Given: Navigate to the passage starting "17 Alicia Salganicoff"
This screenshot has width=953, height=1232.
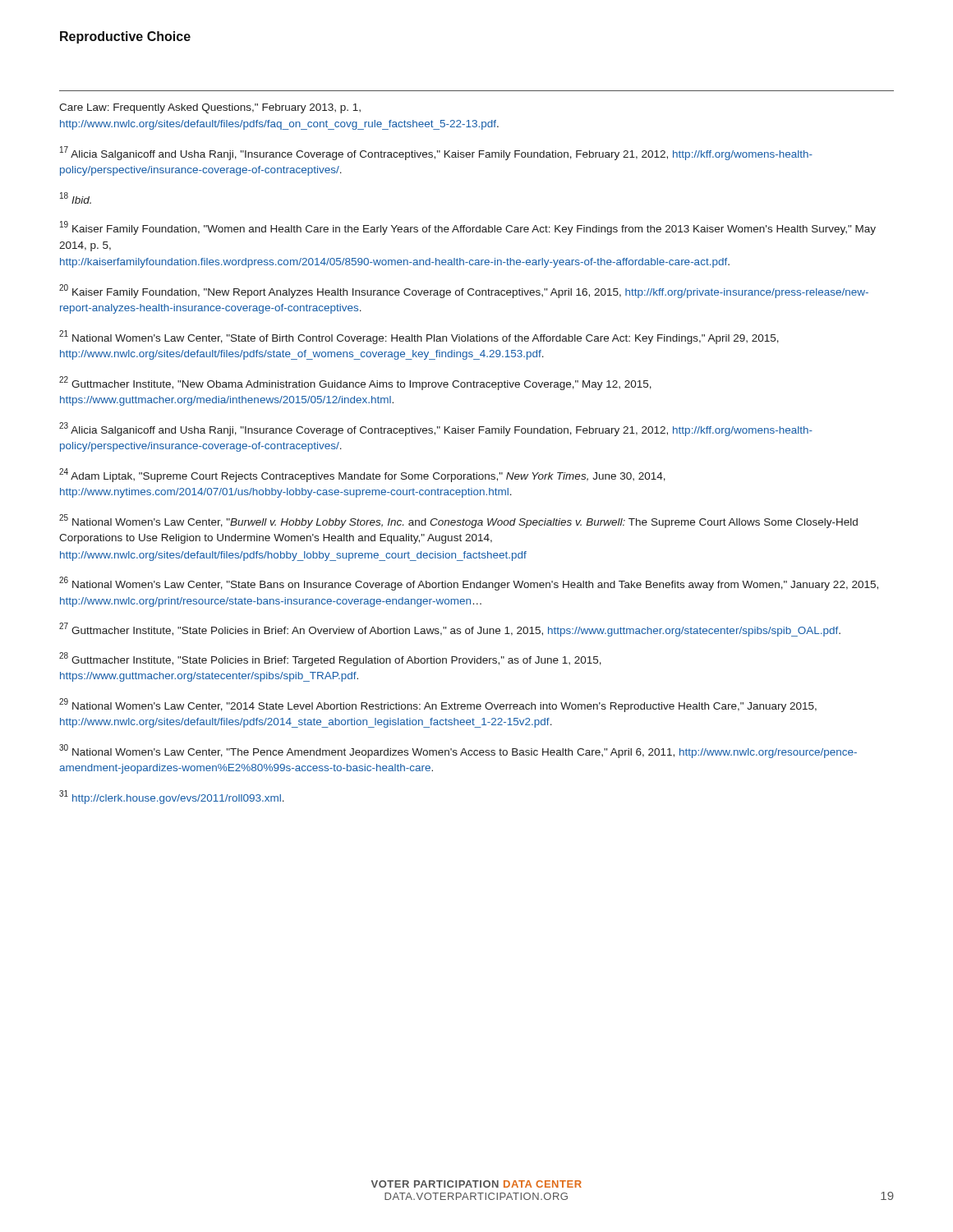Looking at the screenshot, I should [x=436, y=160].
